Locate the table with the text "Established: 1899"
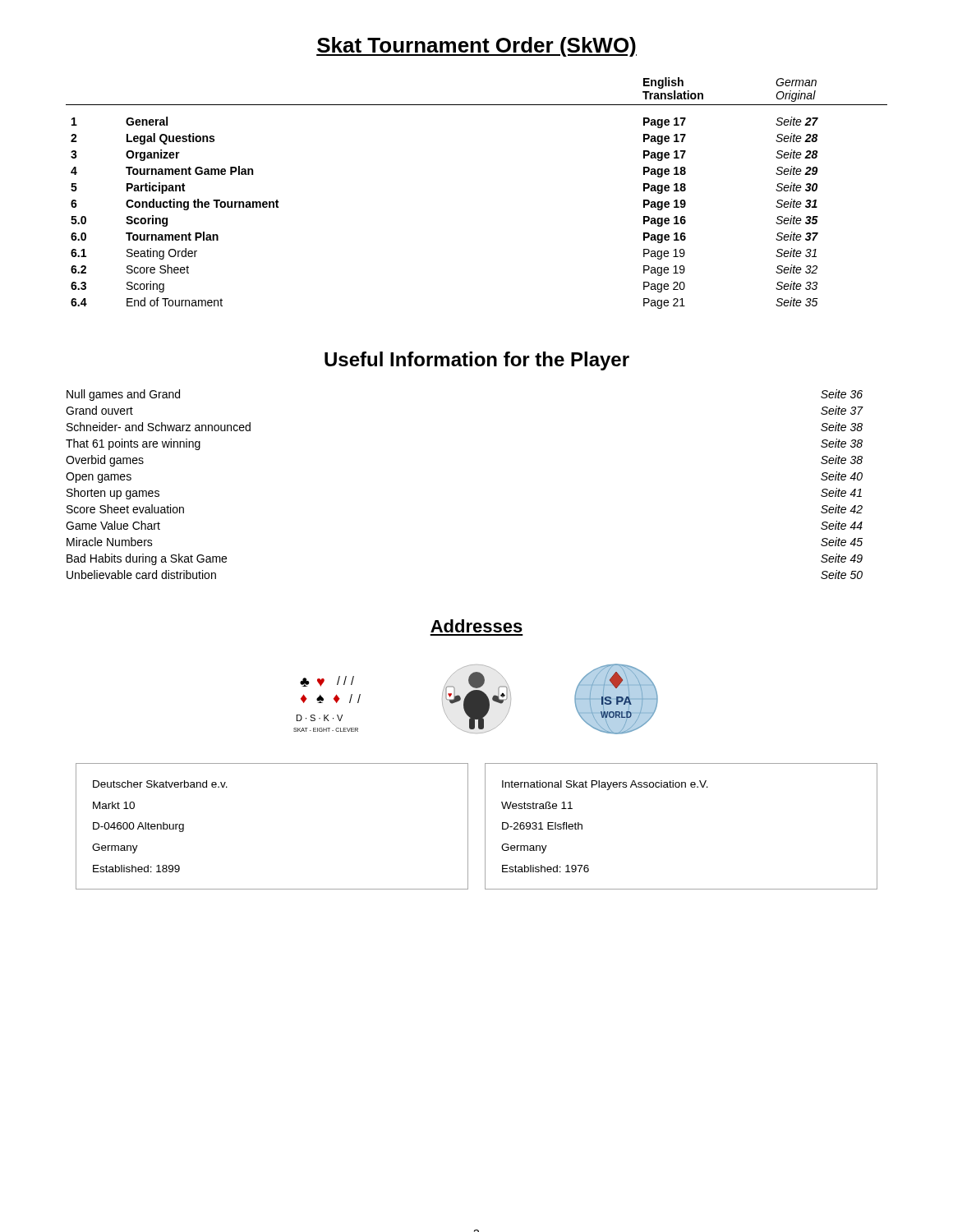The image size is (953, 1232). point(272,826)
